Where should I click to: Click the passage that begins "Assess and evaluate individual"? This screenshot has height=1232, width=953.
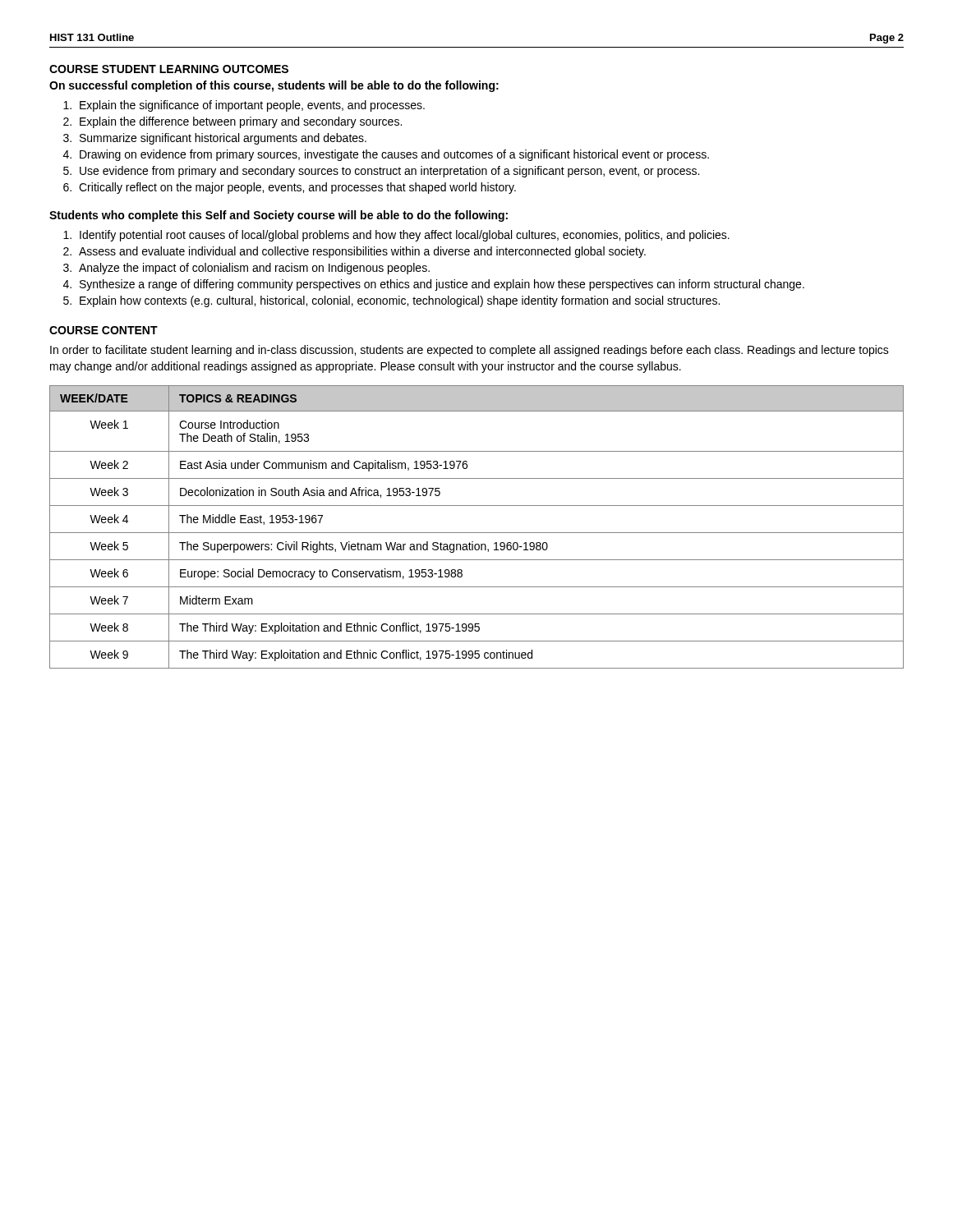pyautogui.click(x=490, y=251)
